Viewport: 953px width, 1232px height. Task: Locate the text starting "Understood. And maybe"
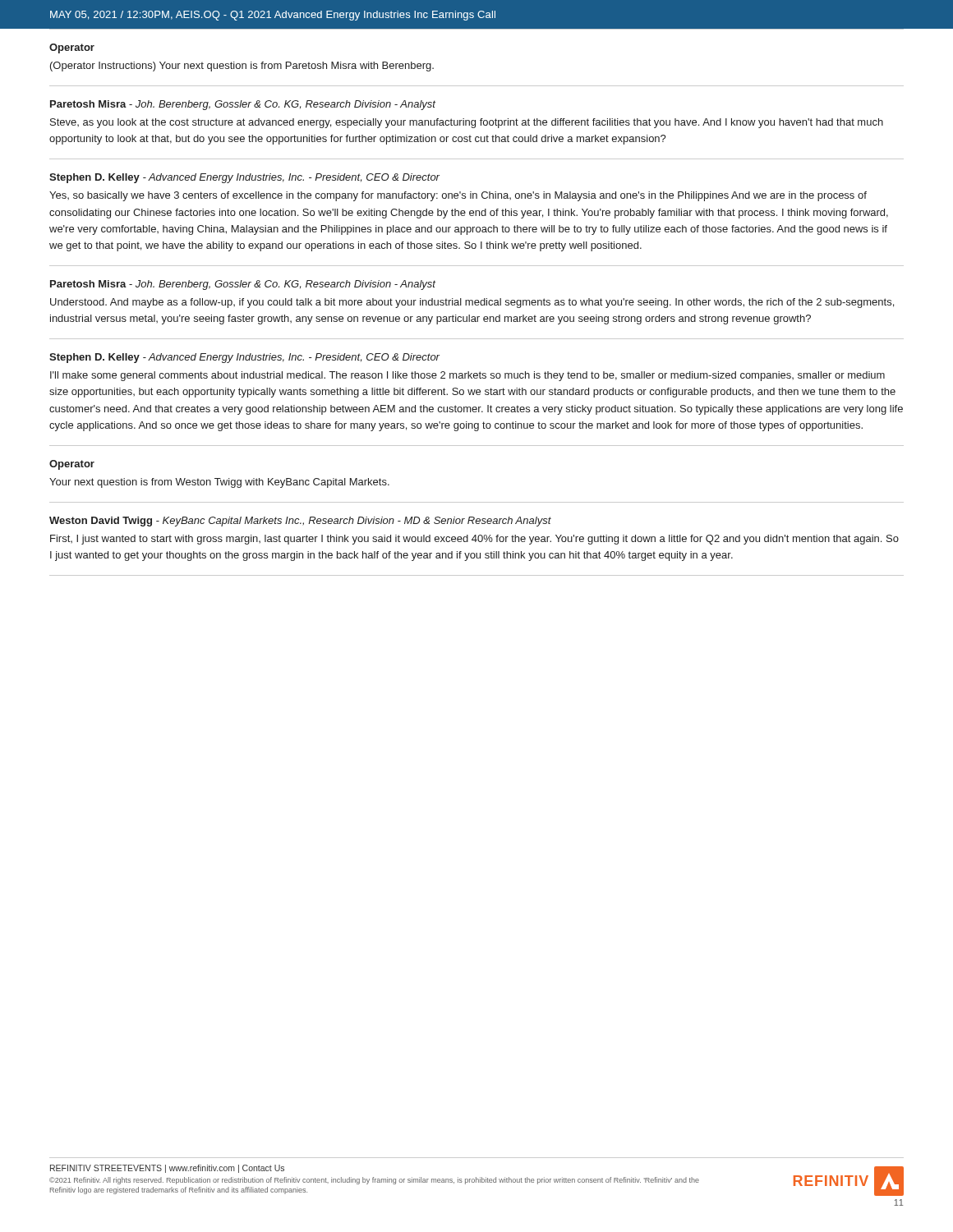[472, 310]
